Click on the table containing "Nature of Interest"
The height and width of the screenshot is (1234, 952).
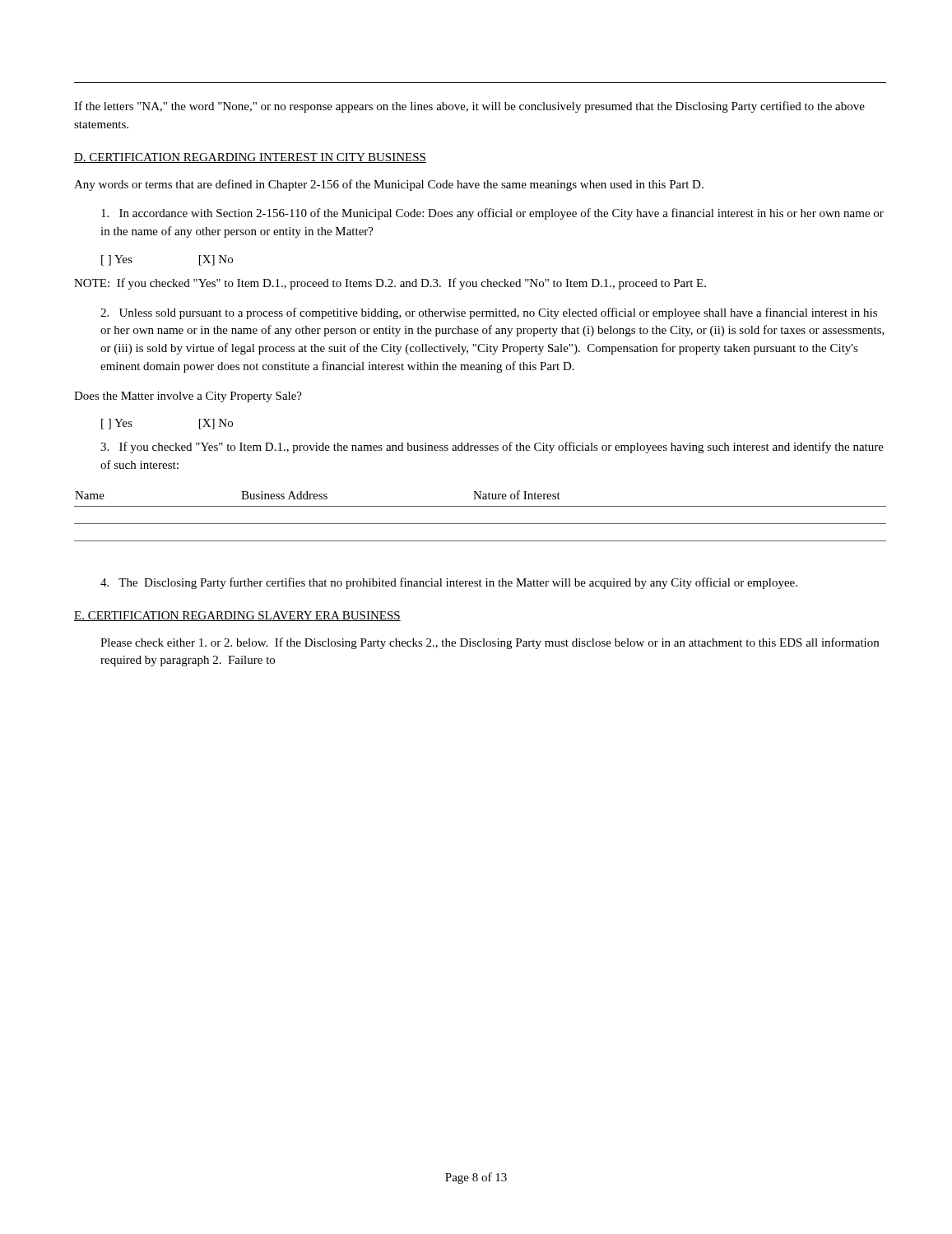[x=480, y=523]
